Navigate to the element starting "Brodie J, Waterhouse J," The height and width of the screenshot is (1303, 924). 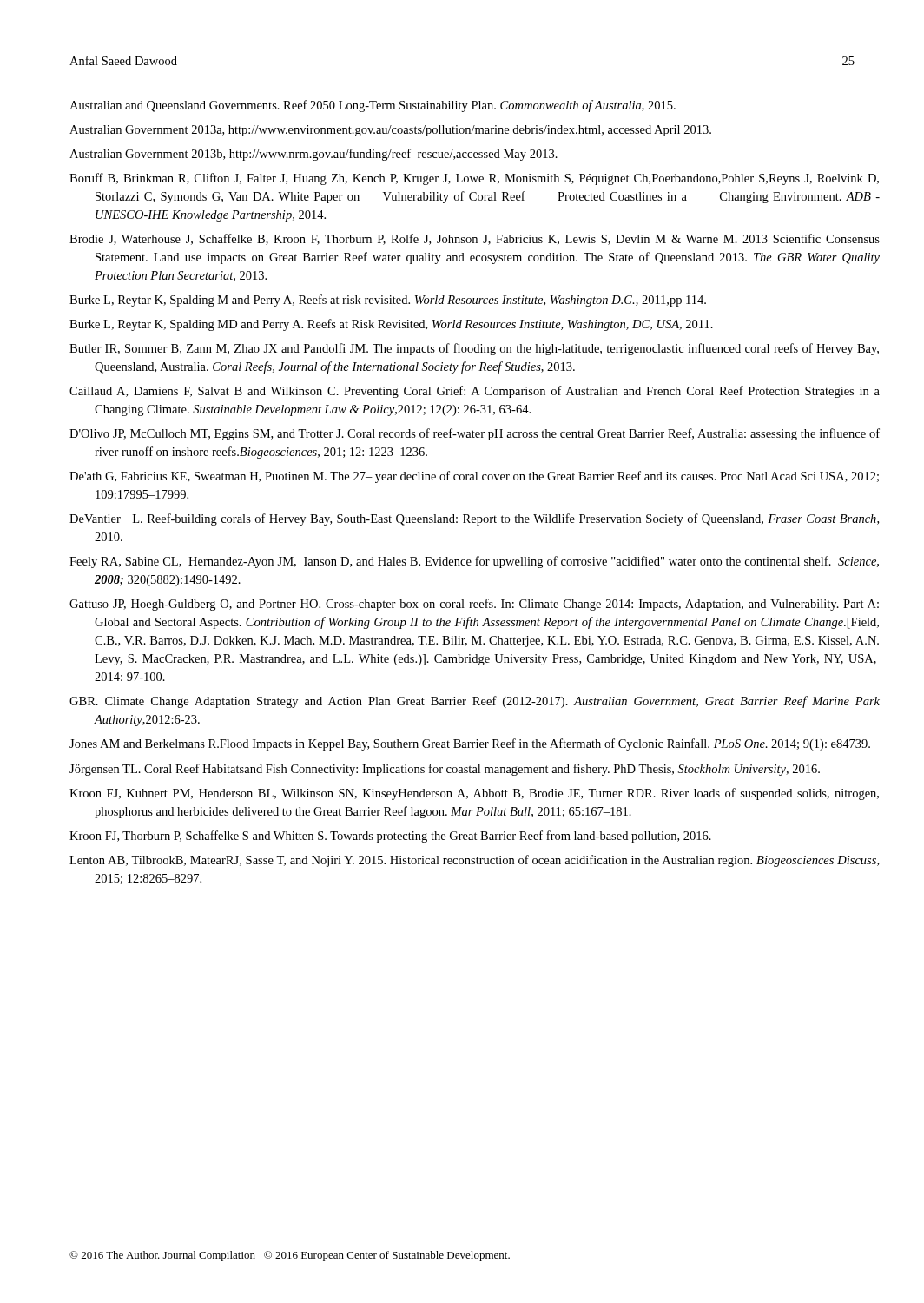click(x=462, y=258)
